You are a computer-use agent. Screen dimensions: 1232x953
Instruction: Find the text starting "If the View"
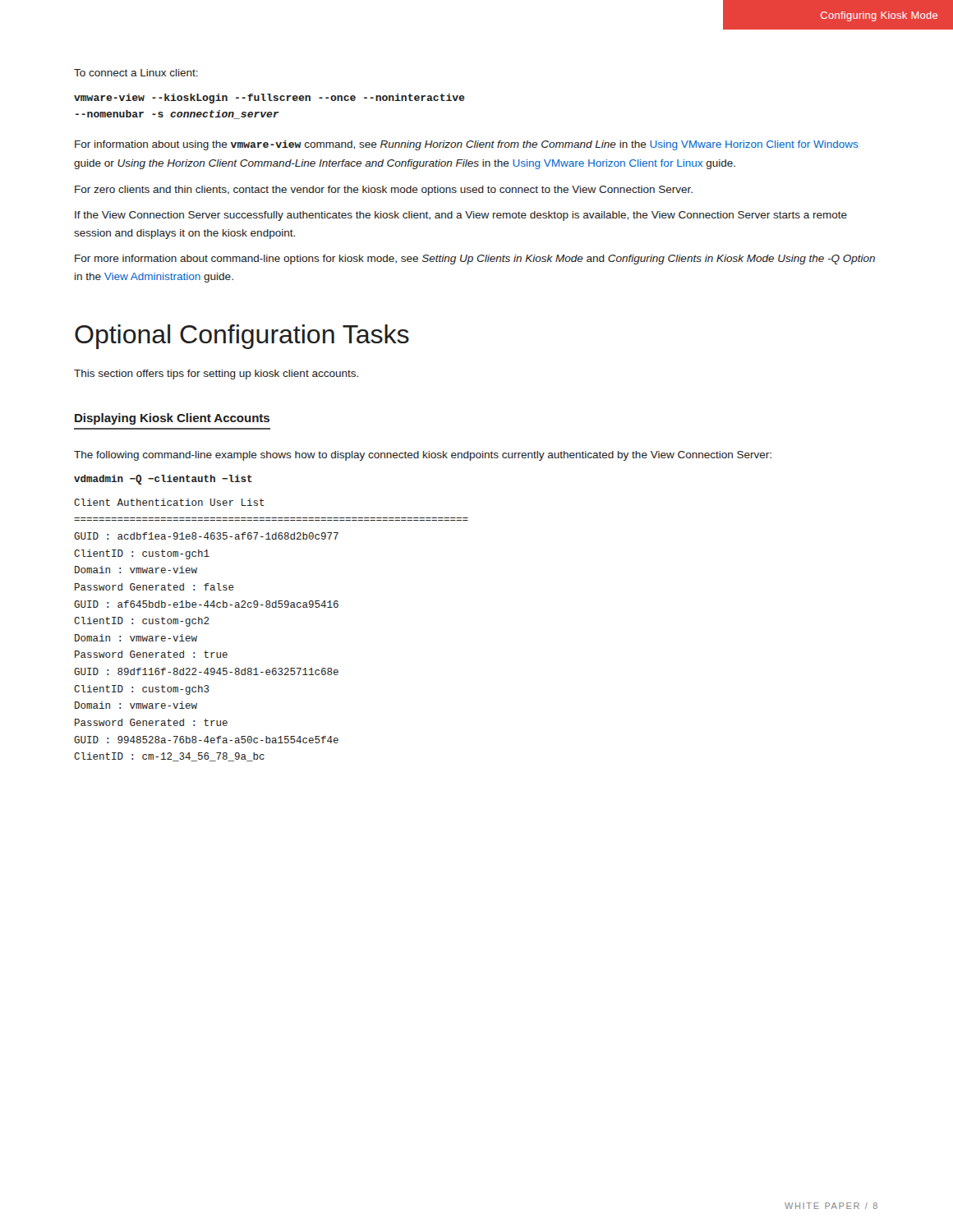tap(460, 224)
